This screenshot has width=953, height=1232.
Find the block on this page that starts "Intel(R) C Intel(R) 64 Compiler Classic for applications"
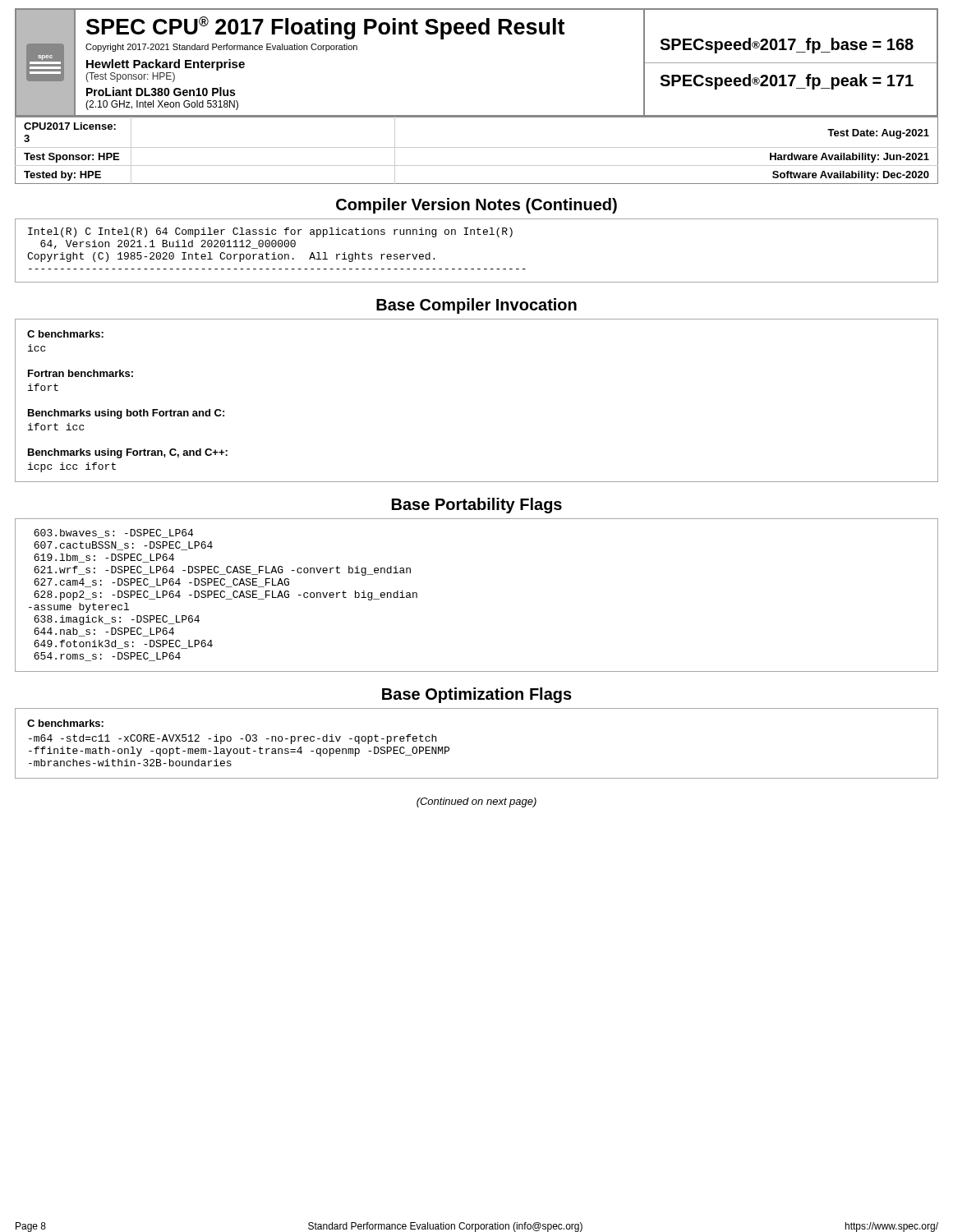click(277, 251)
